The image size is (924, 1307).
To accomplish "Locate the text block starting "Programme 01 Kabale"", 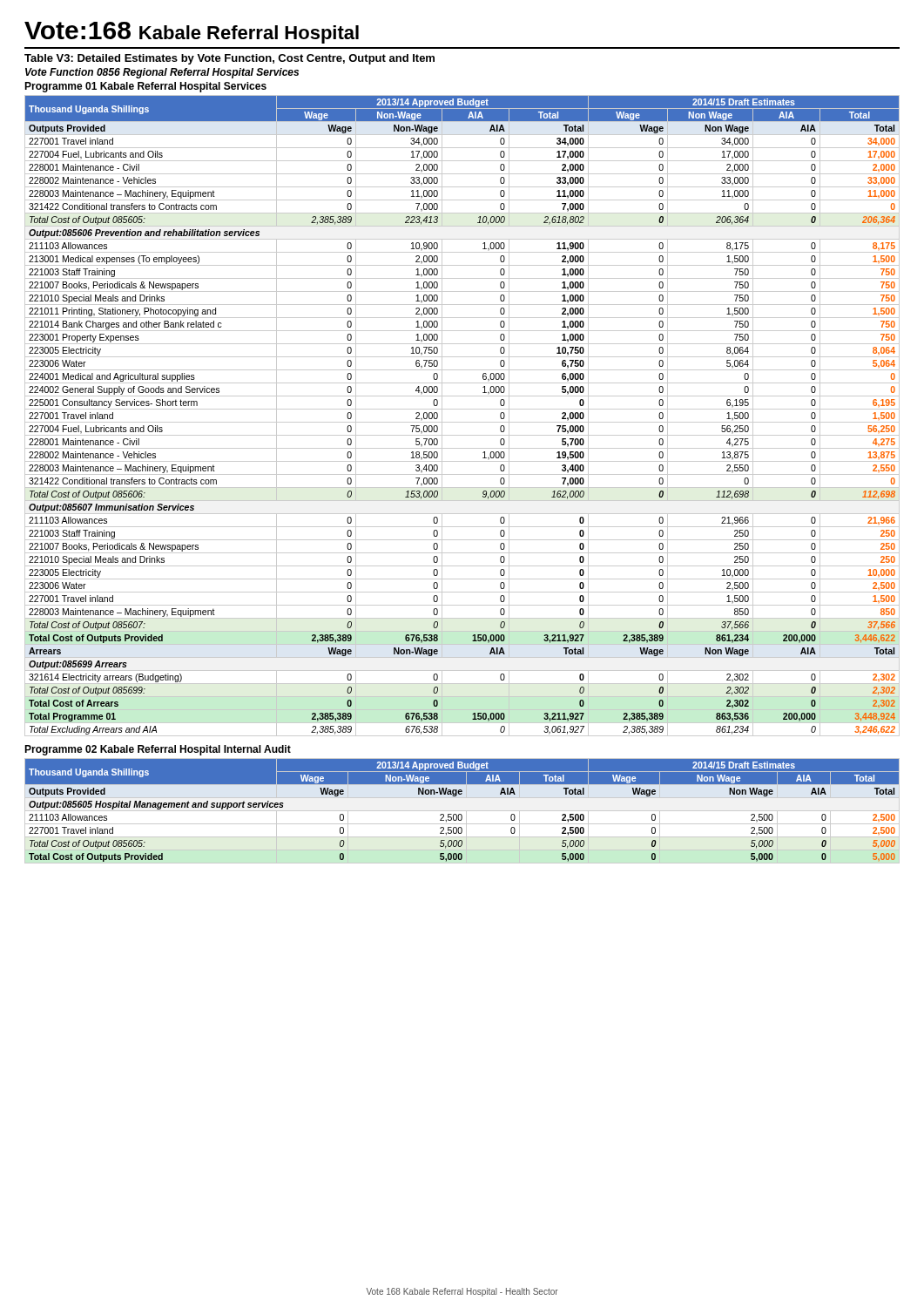I will (145, 86).
